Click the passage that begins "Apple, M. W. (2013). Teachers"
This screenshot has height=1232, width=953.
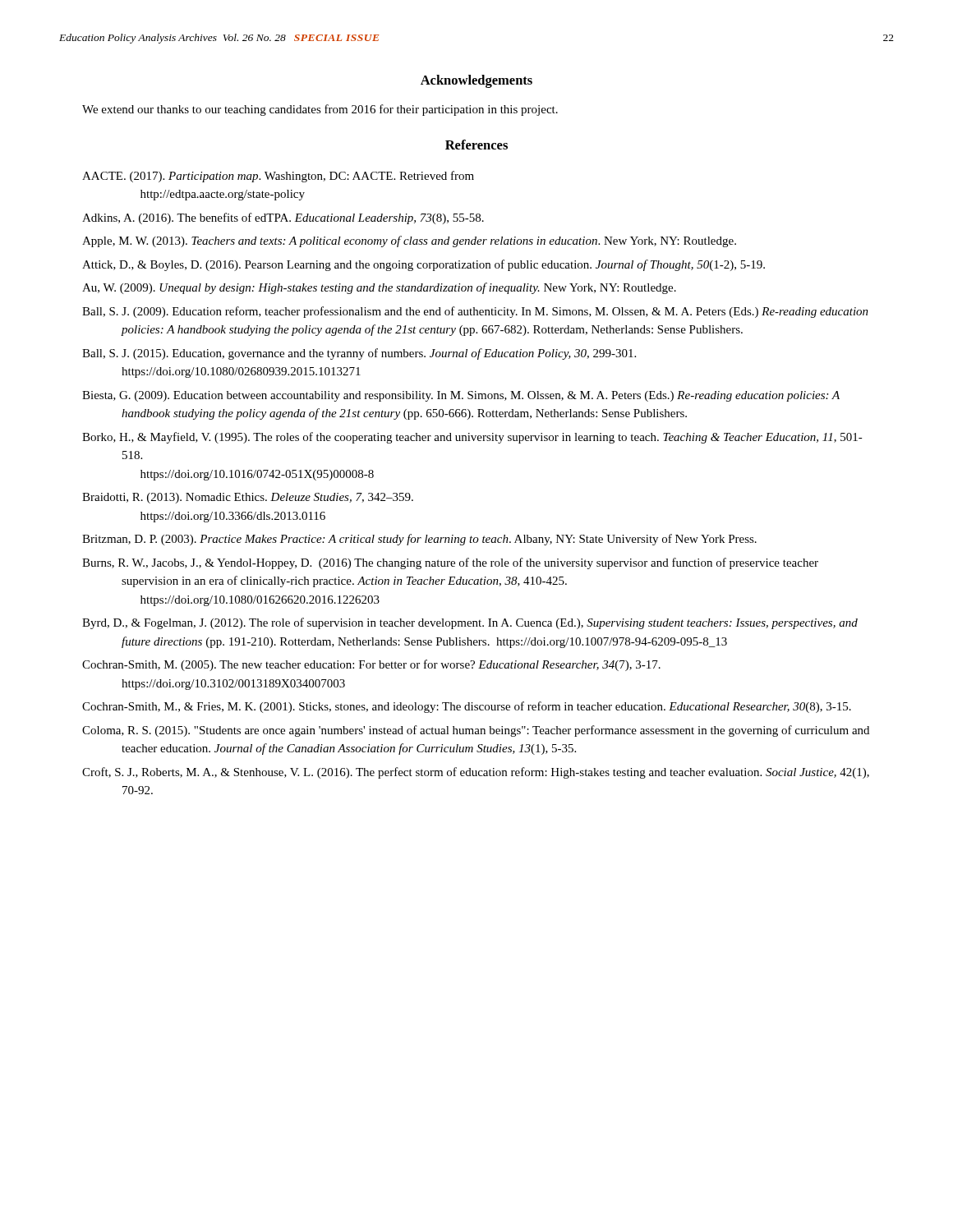tap(410, 241)
